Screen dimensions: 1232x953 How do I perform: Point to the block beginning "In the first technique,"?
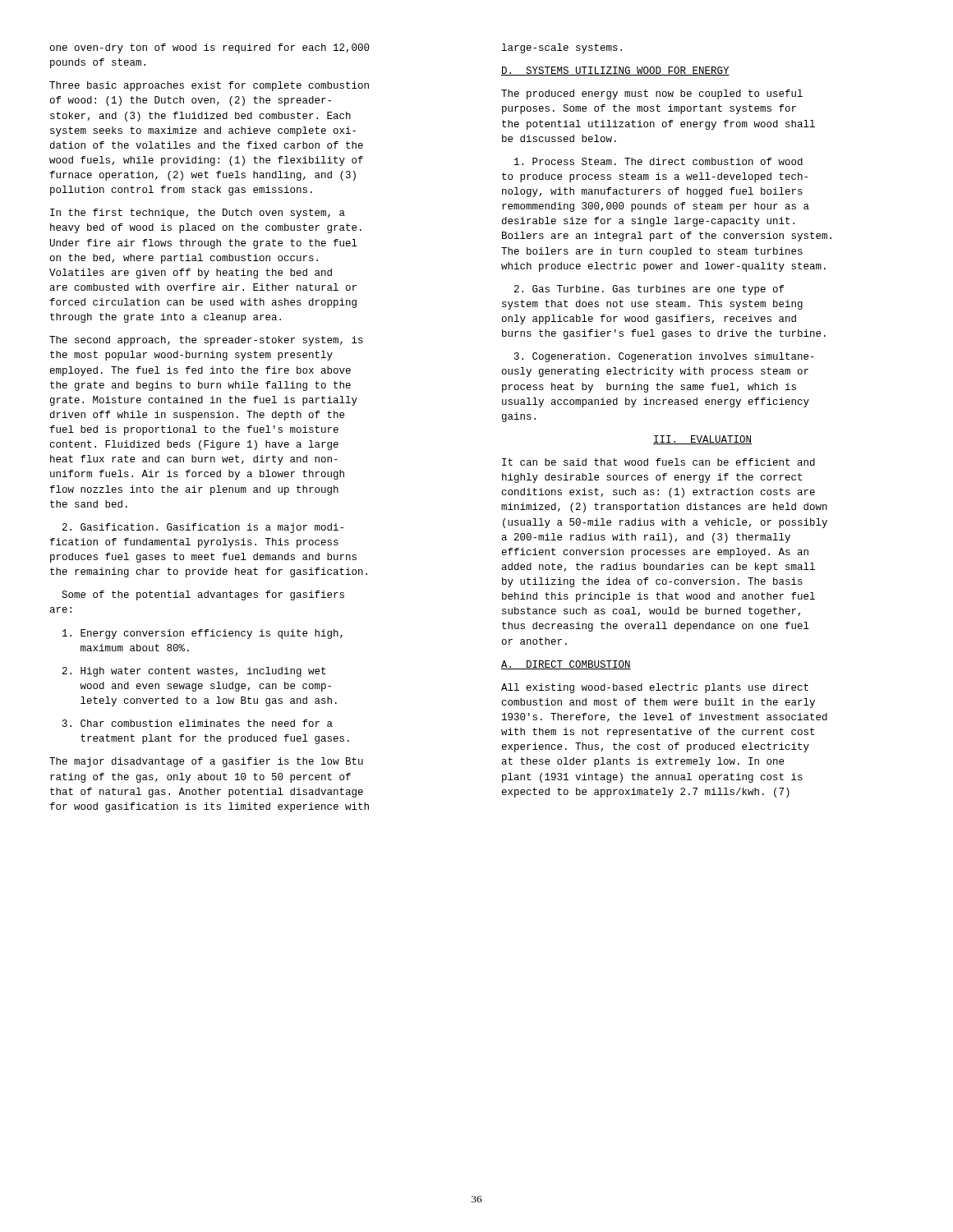click(x=251, y=266)
